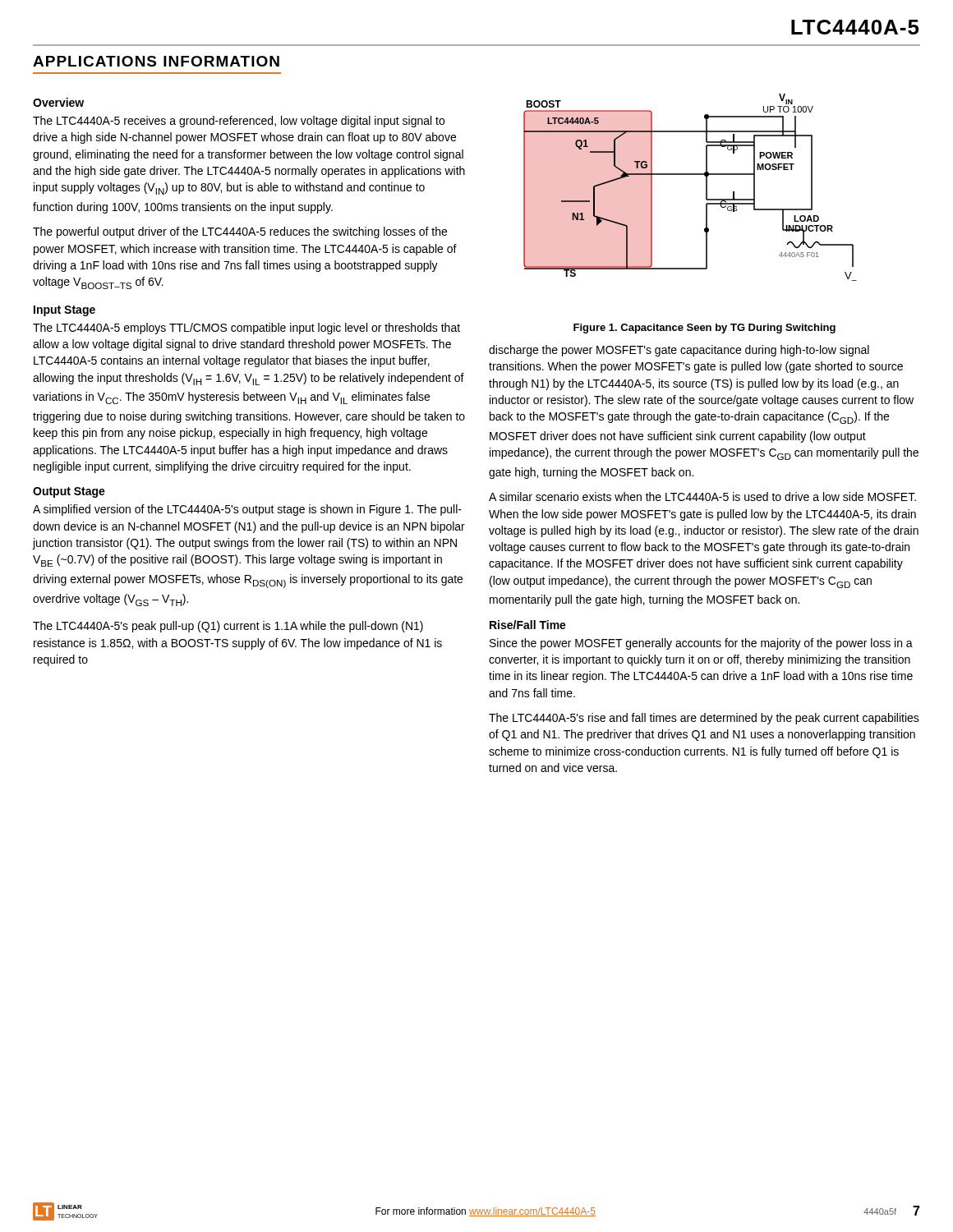Screen dimensions: 1232x953
Task: Click on the caption containing "Figure 1. Capacitance Seen by TG During Switching"
Action: [705, 327]
